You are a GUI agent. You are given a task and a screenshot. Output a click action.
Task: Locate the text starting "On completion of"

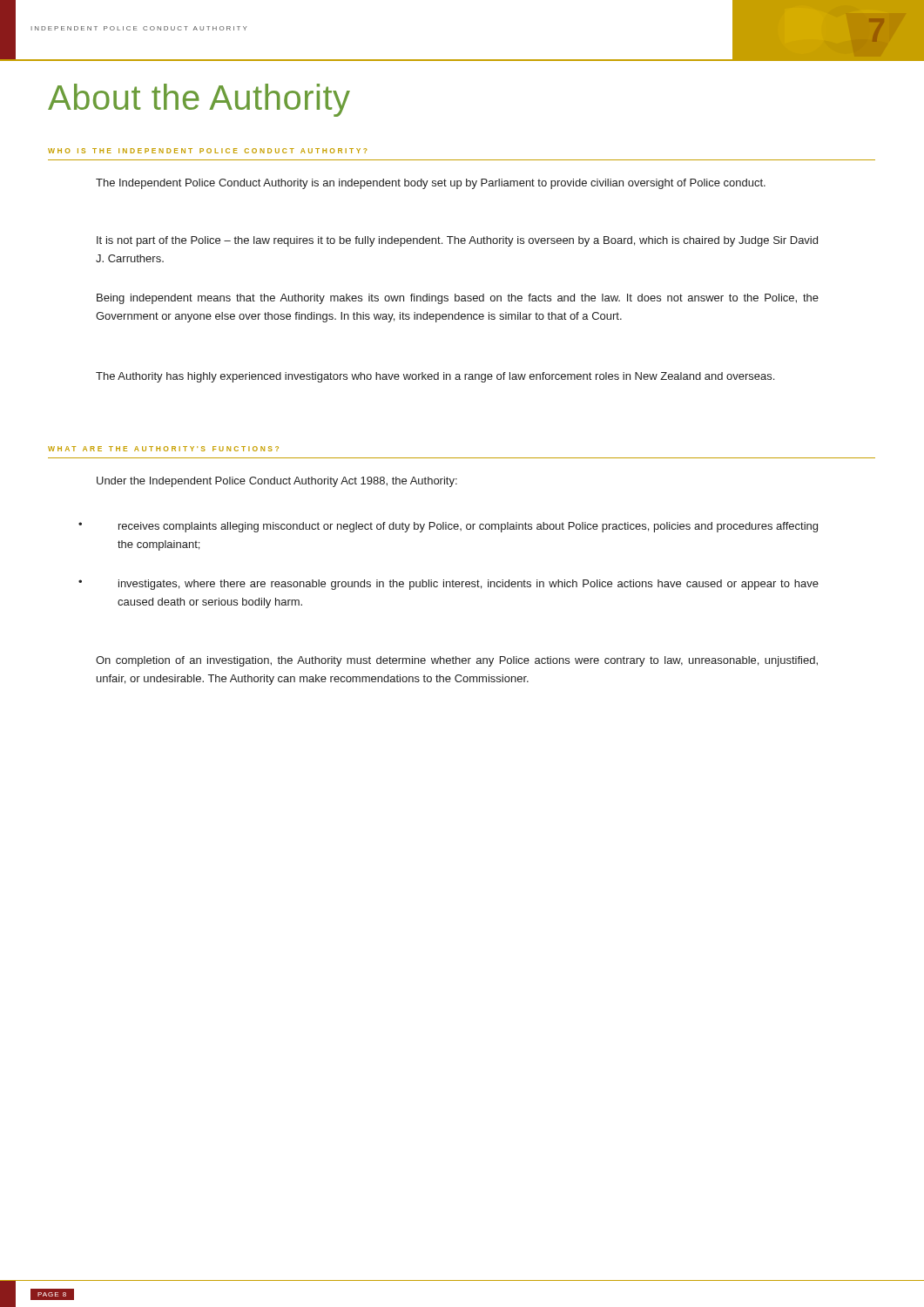pyautogui.click(x=457, y=669)
